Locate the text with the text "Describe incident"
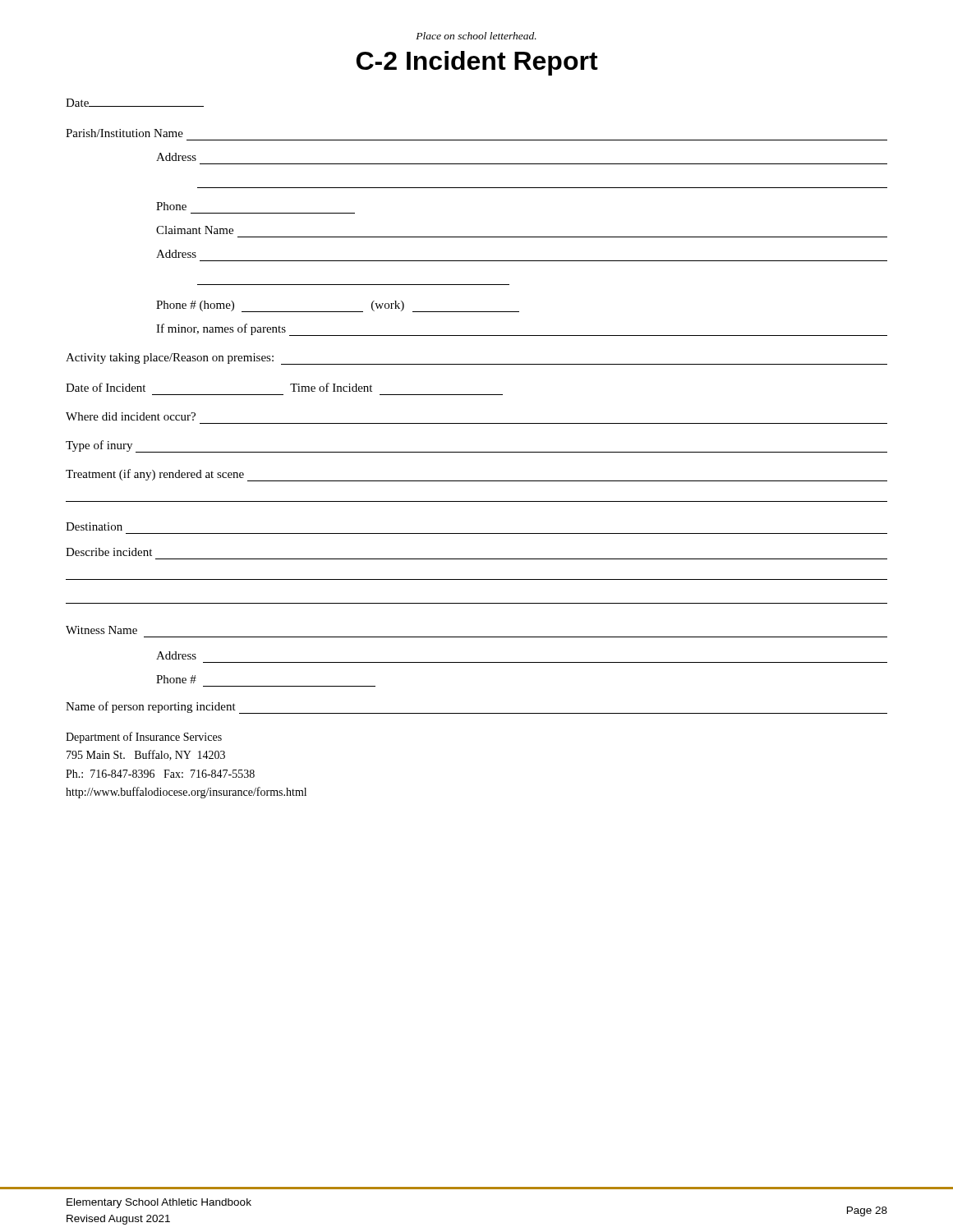This screenshot has width=953, height=1232. click(476, 552)
